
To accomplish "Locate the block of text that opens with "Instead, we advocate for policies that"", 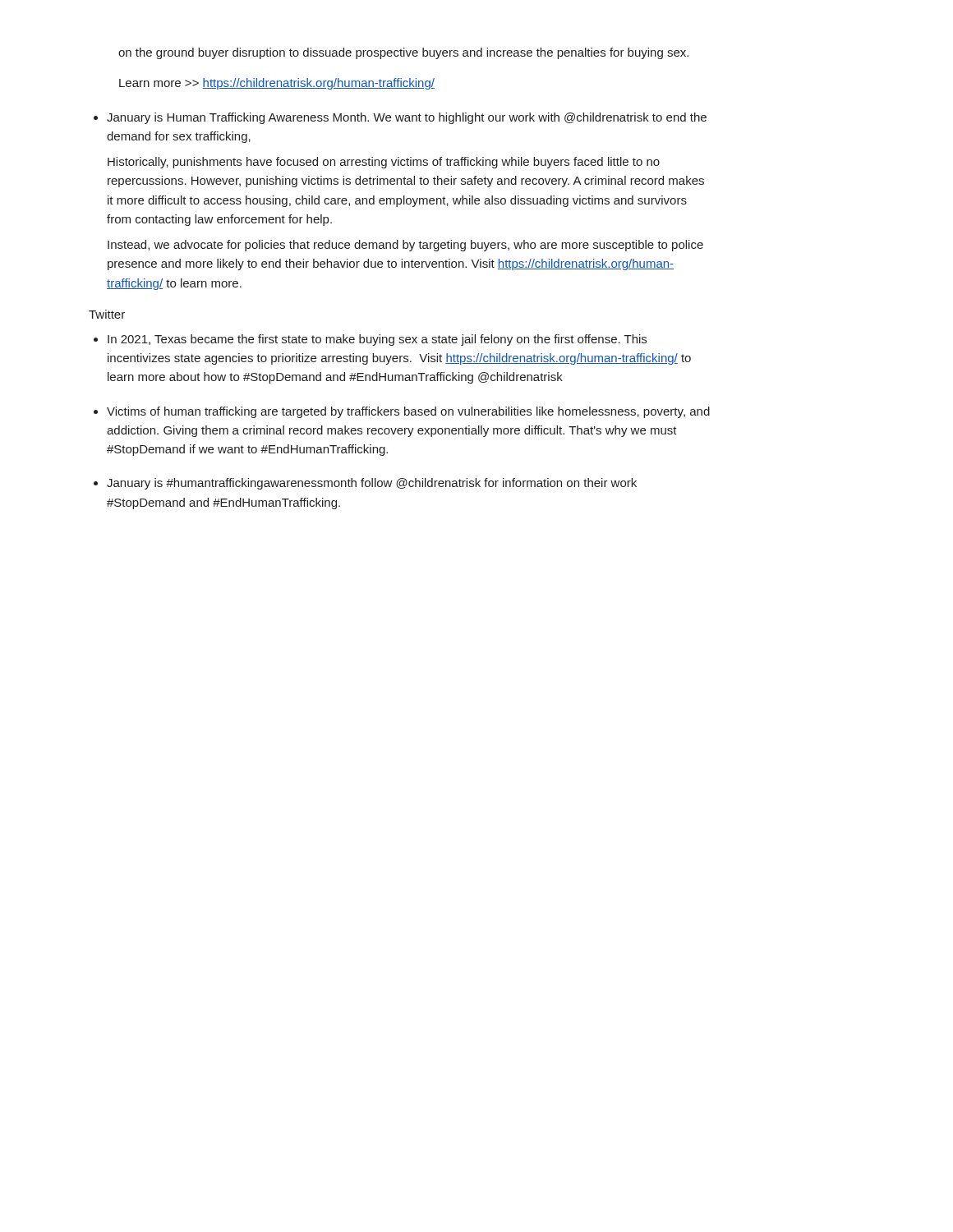I will click(405, 263).
